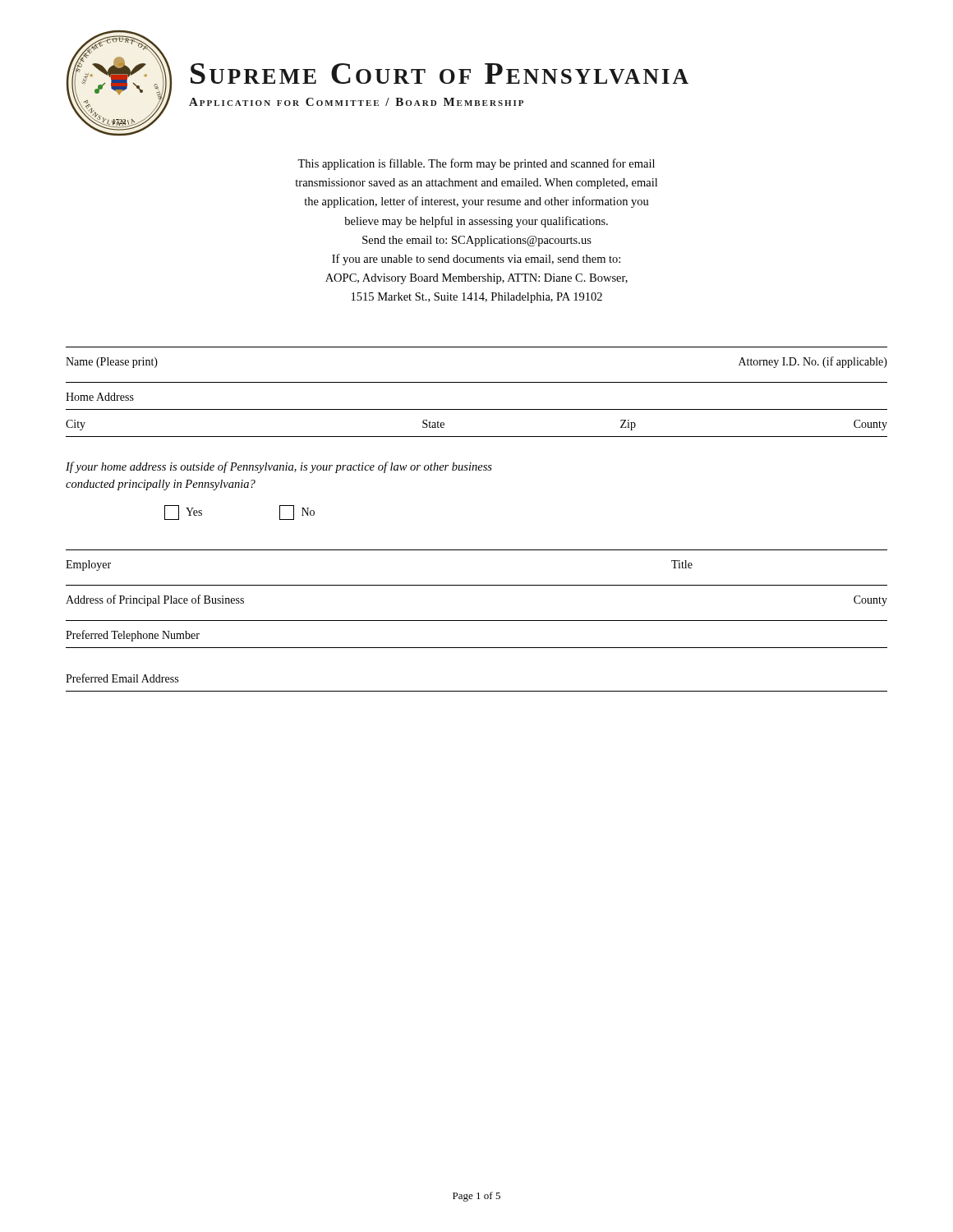
Task: Find the text that reads "Attorney I.D. No. (if applicable)"
Action: 813,361
